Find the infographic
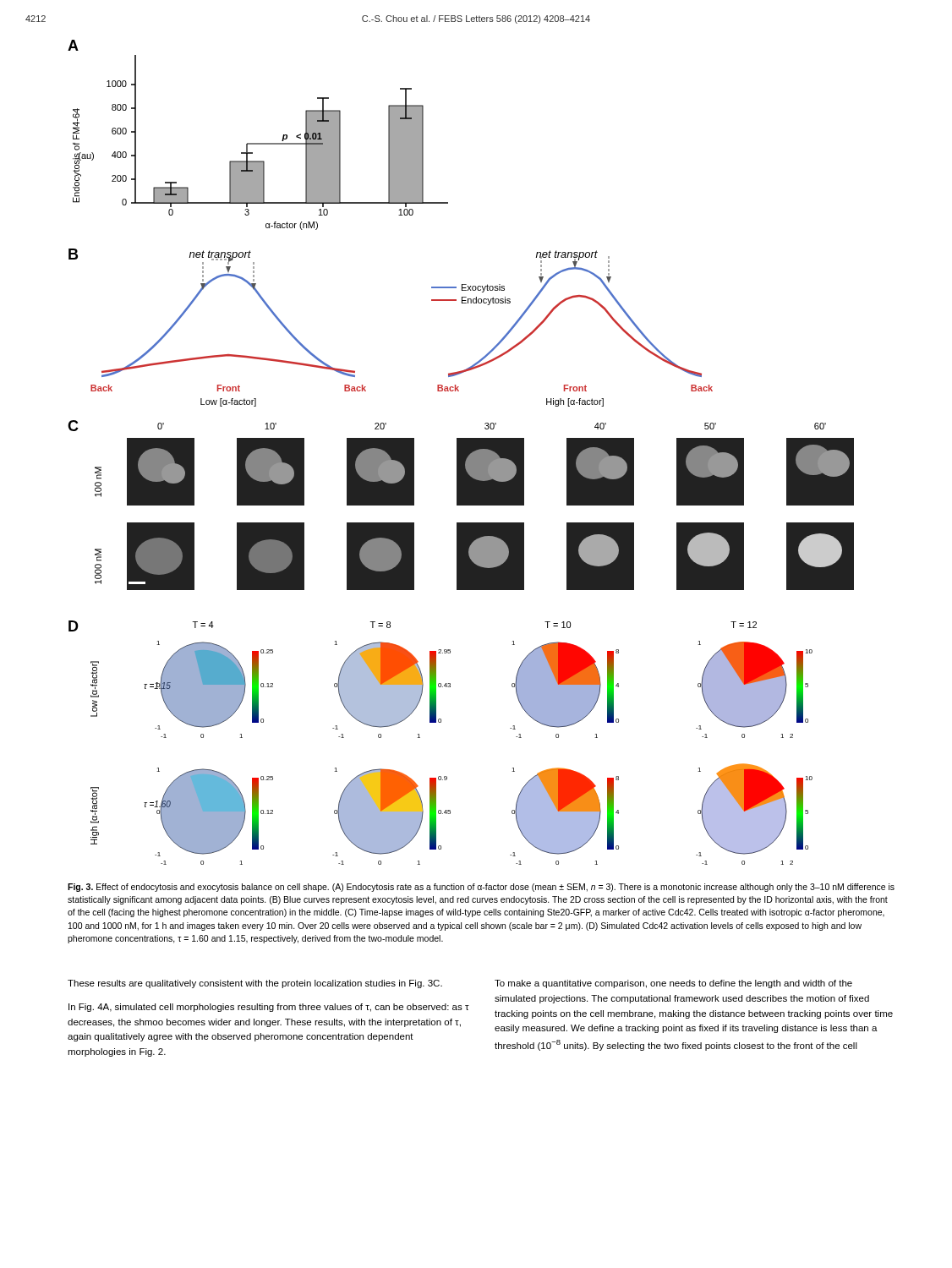 pyautogui.click(x=482, y=744)
